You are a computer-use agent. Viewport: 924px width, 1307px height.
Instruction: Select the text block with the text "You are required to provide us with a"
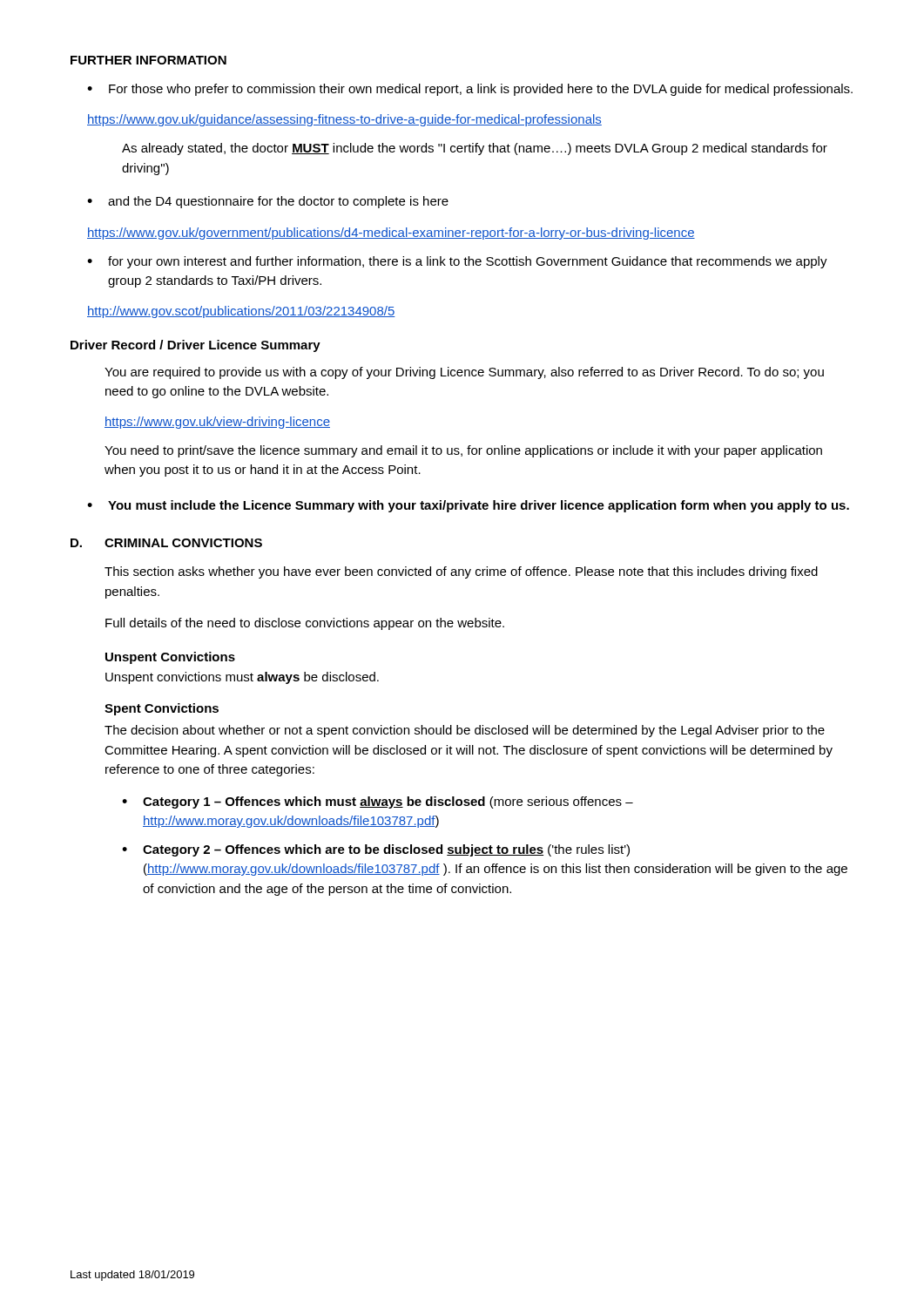coord(465,381)
